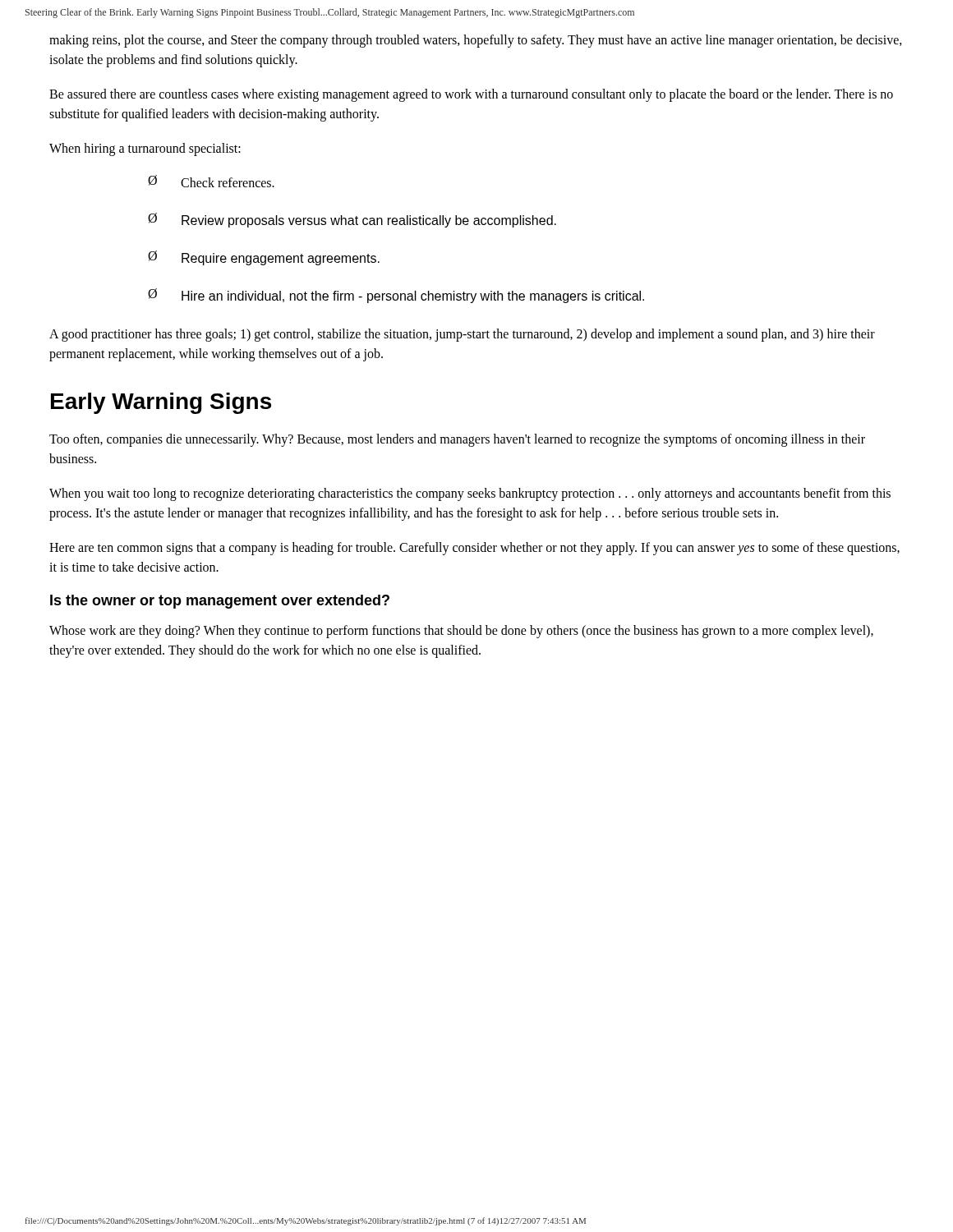Find the text block containing "A good practitioner has three goals; 1) get"
The width and height of the screenshot is (953, 1232).
pyautogui.click(x=462, y=344)
